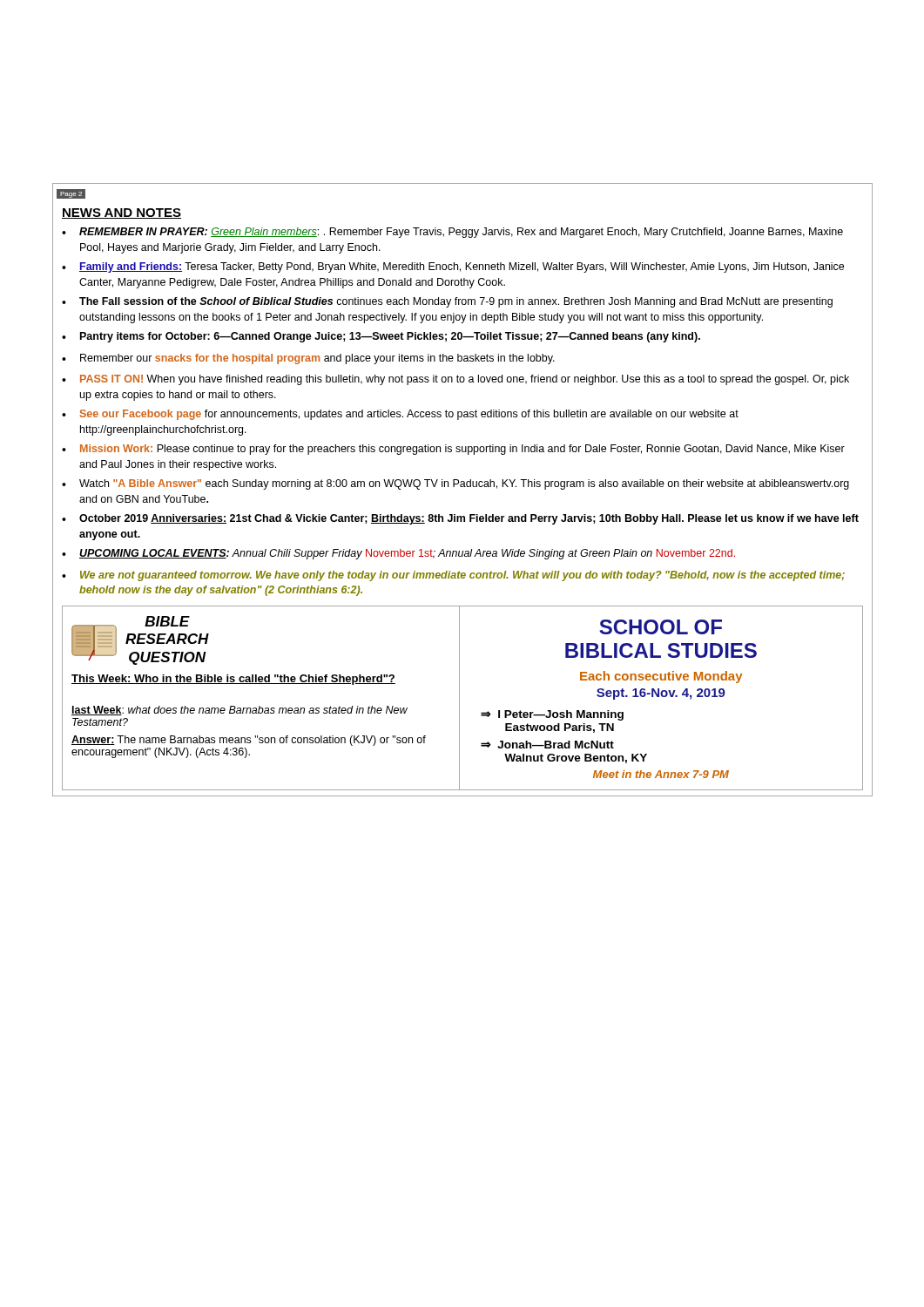Navigate to the text block starting "Answer: The name Barnabas means"
Image resolution: width=924 pixels, height=1307 pixels.
pyautogui.click(x=249, y=746)
